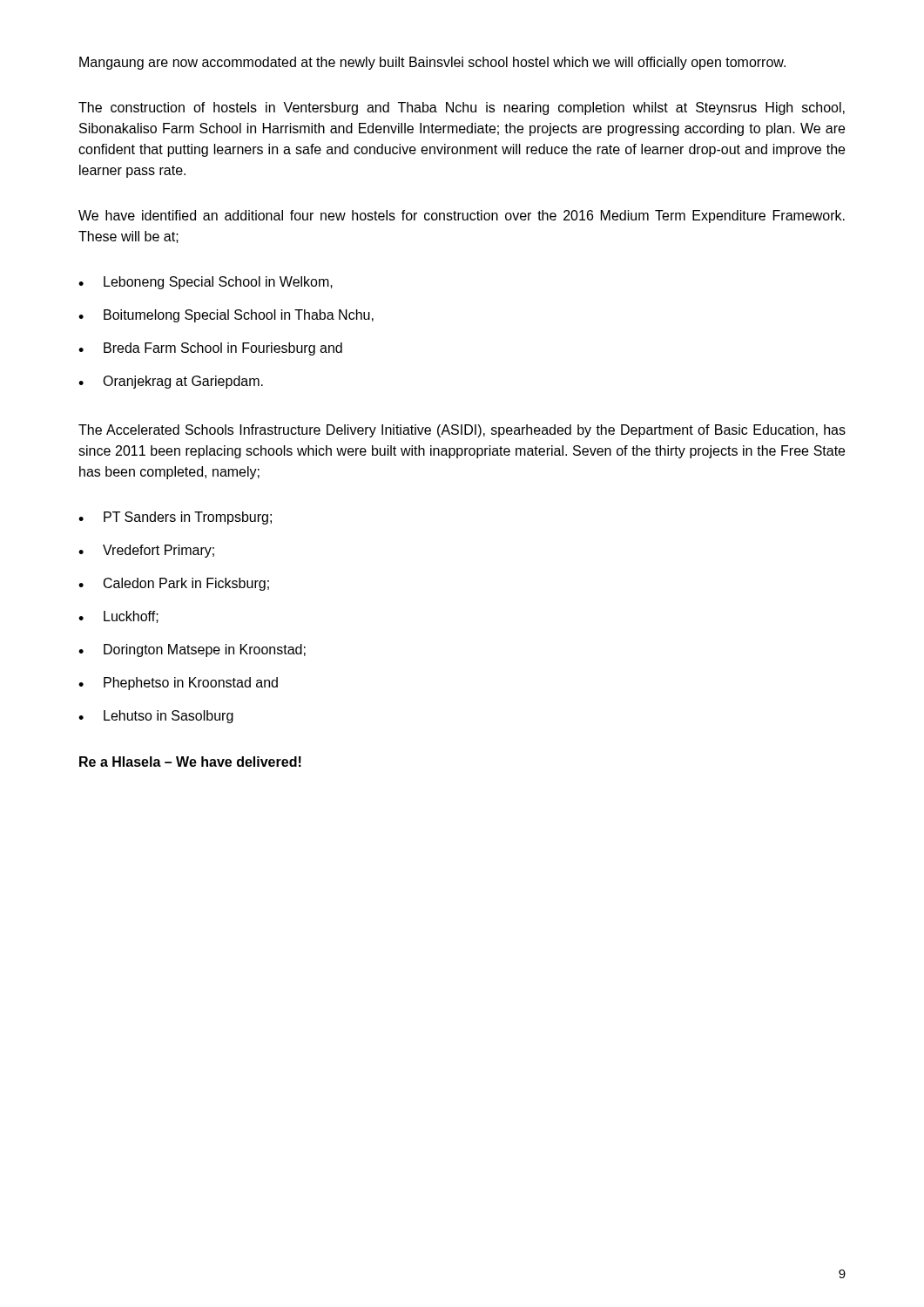The height and width of the screenshot is (1307, 924).
Task: Locate the text "• Oranjekrag at Gariepdam."
Action: (x=171, y=382)
